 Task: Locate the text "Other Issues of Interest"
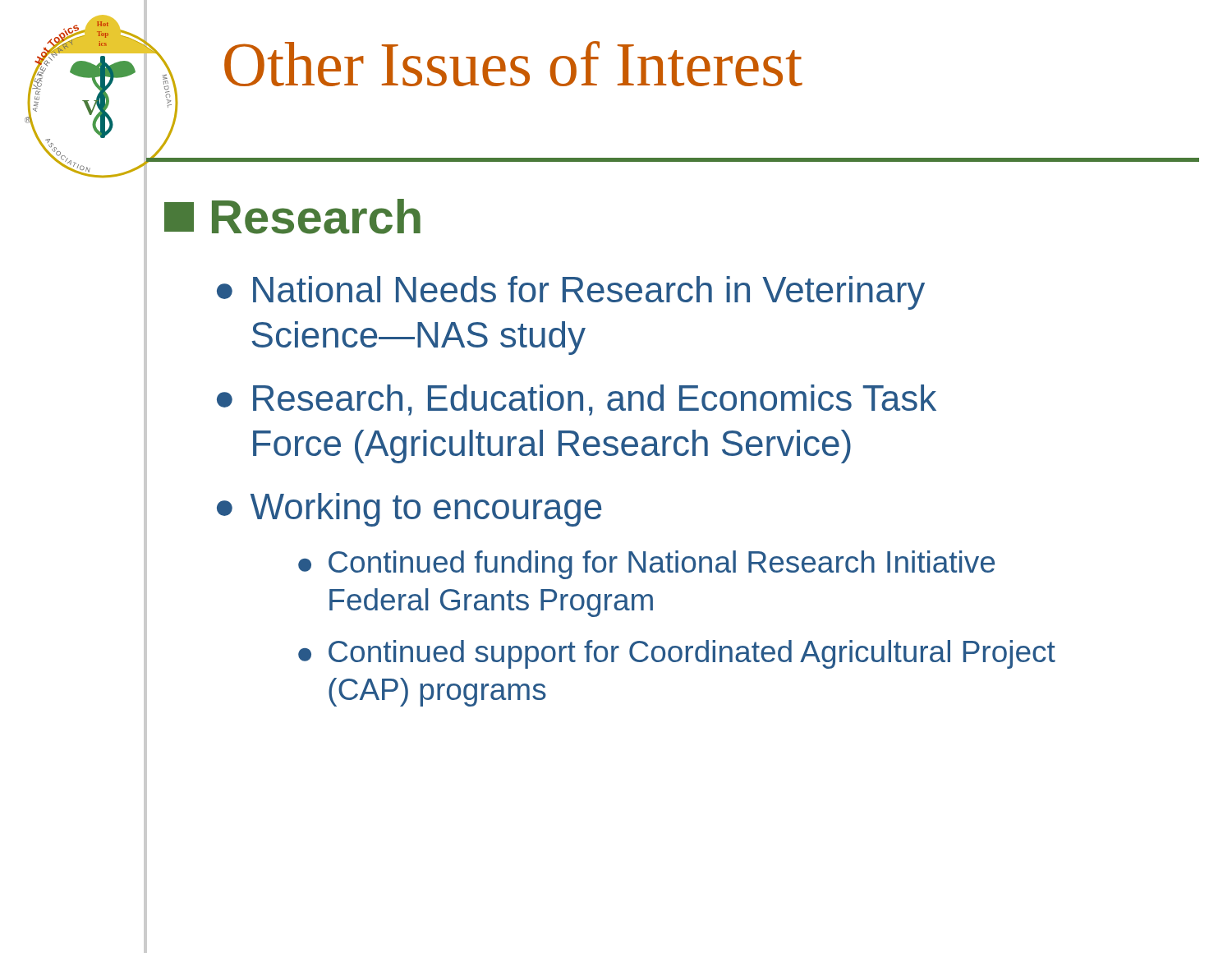point(512,64)
